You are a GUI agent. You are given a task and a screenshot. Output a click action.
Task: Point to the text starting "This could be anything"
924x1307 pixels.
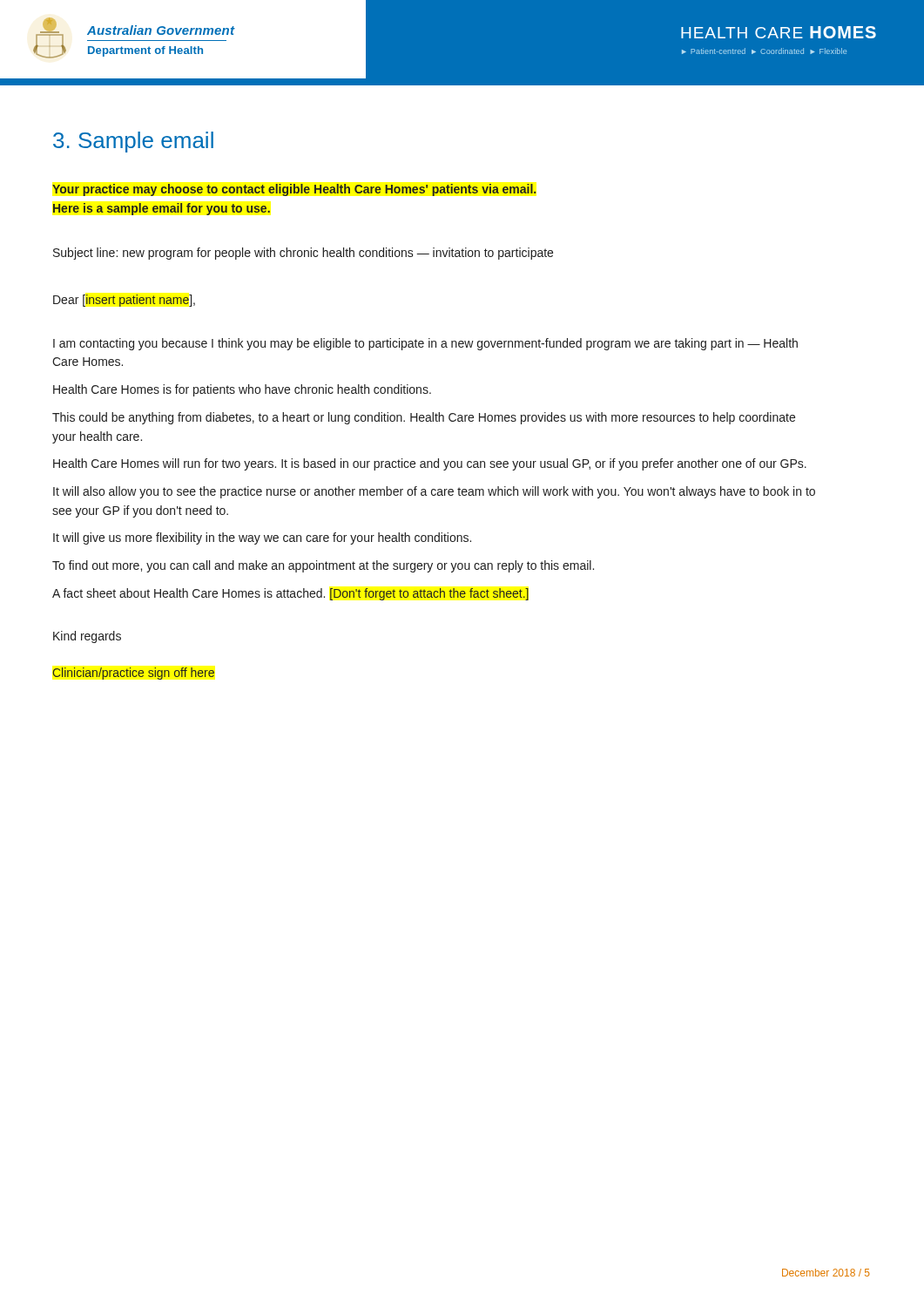point(424,427)
